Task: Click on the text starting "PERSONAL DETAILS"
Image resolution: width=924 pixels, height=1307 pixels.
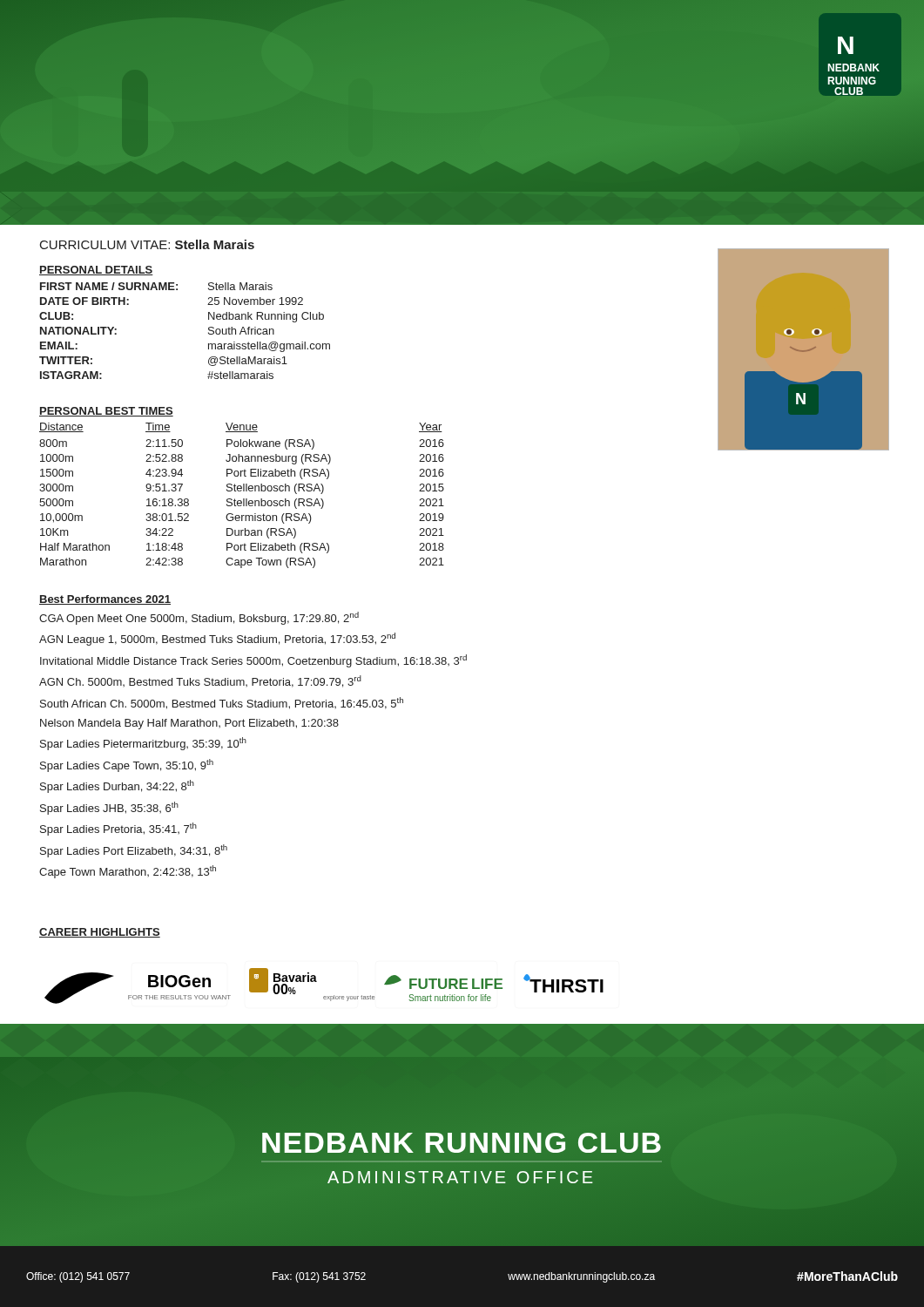Action: click(x=96, y=270)
